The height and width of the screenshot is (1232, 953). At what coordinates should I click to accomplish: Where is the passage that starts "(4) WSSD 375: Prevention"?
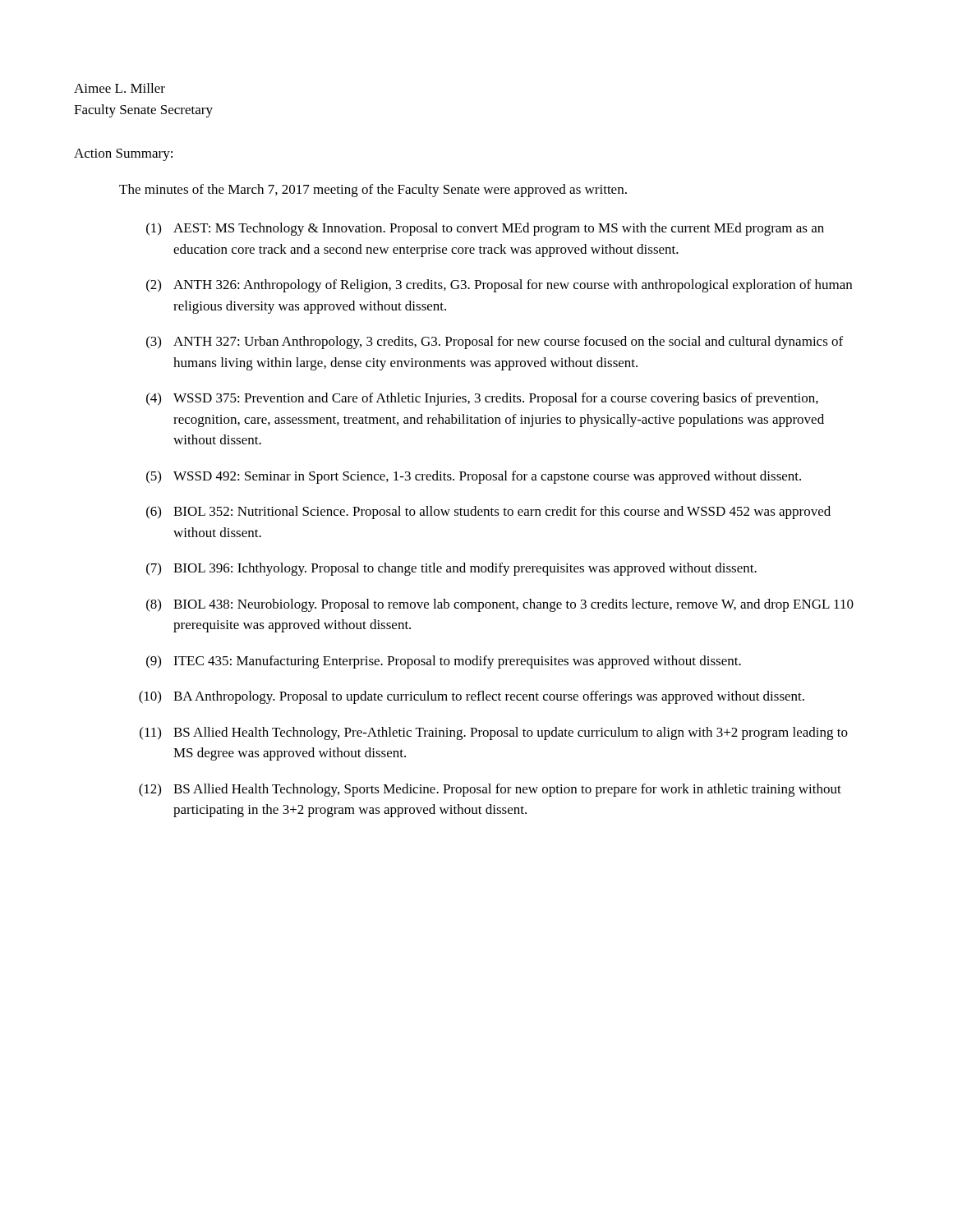point(487,419)
